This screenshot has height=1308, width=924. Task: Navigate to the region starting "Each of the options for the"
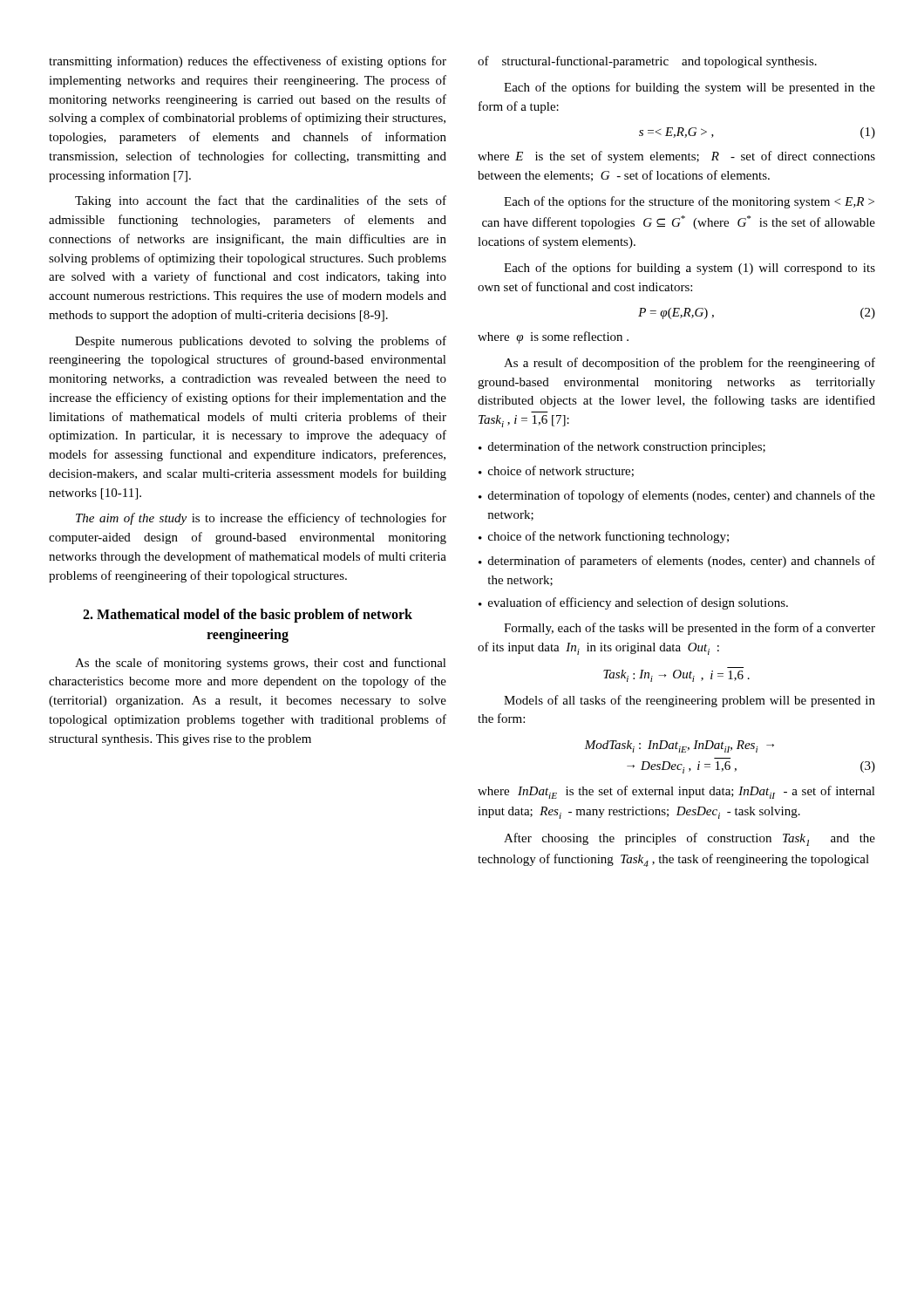676,222
